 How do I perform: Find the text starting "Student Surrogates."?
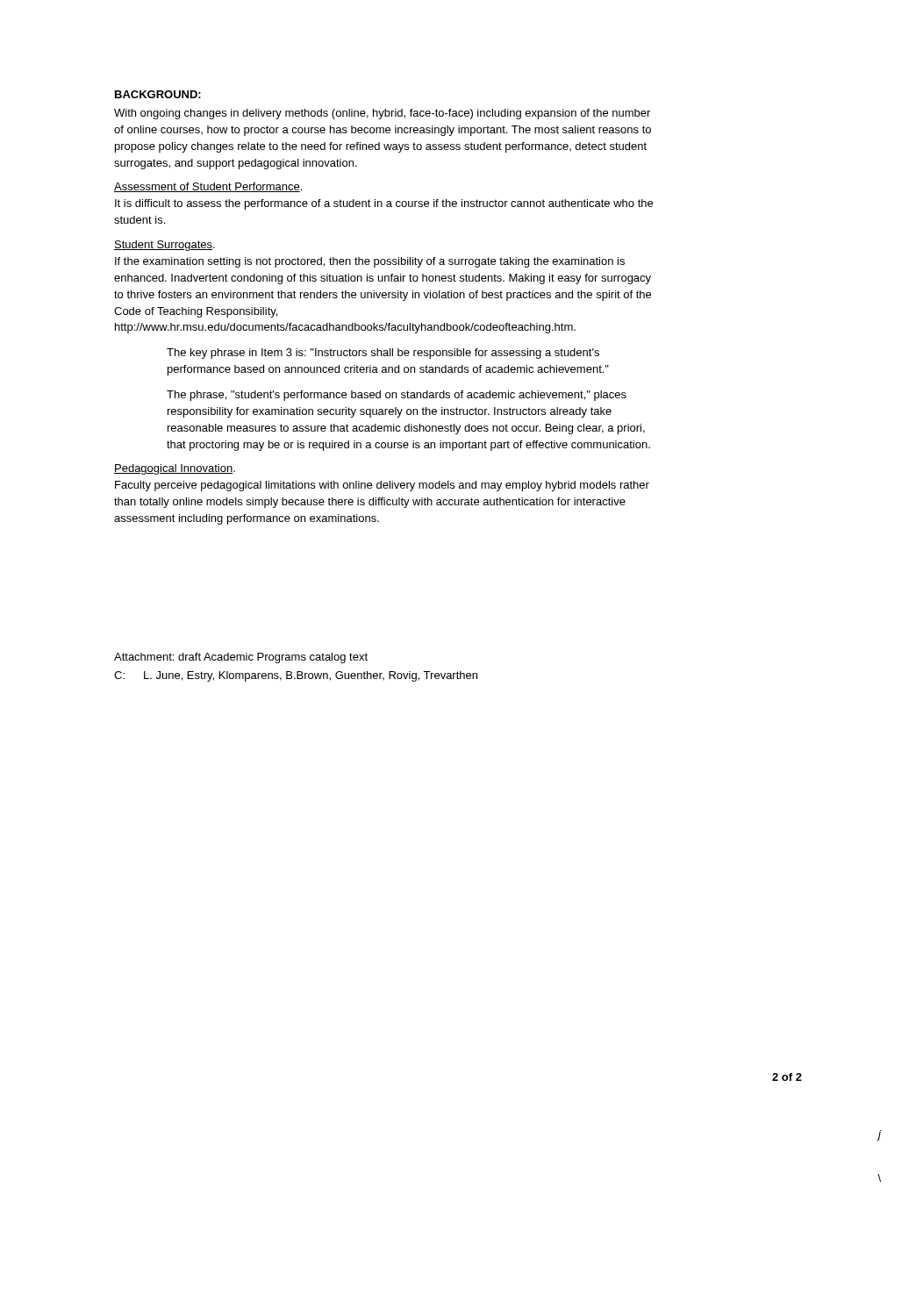[165, 244]
